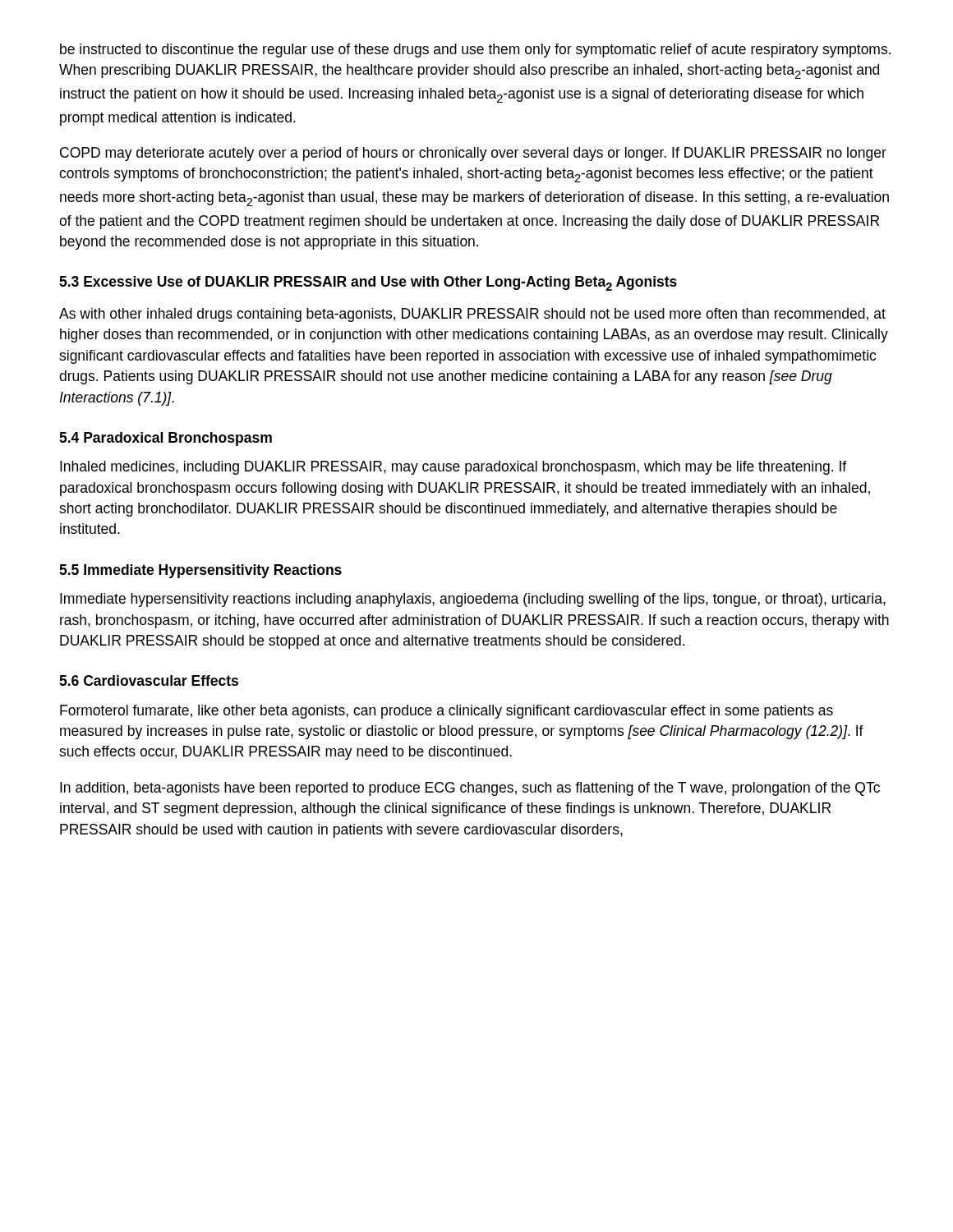
Task: Point to the block beginning "In addition, beta-agonists have been"
Action: 470,808
